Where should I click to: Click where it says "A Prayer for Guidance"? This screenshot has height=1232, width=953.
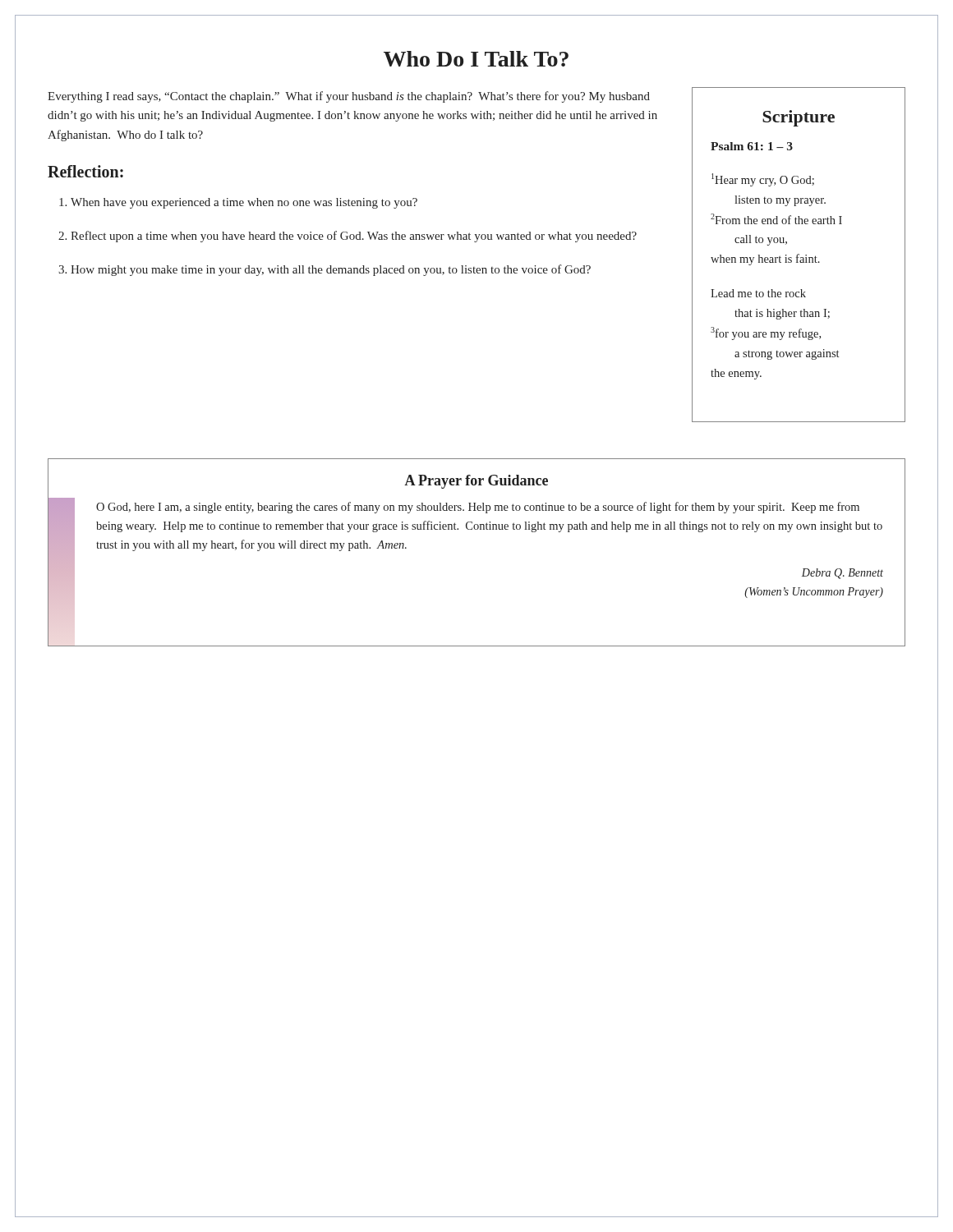click(476, 481)
